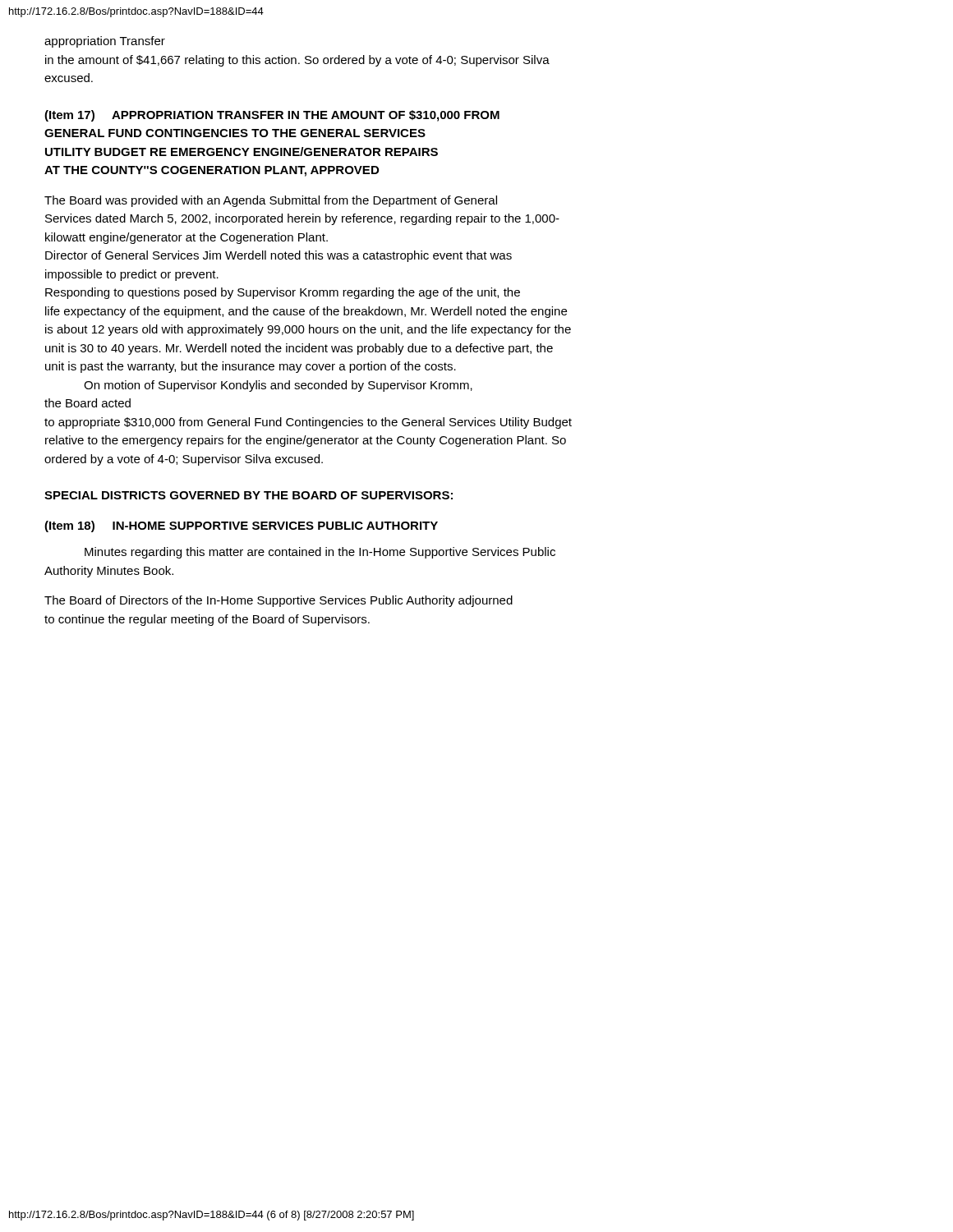Locate the section header that opens with "(Item 17) APPROPRIATION TRANSFER IN THE AMOUNT"
Image resolution: width=953 pixels, height=1232 pixels.
tap(272, 142)
